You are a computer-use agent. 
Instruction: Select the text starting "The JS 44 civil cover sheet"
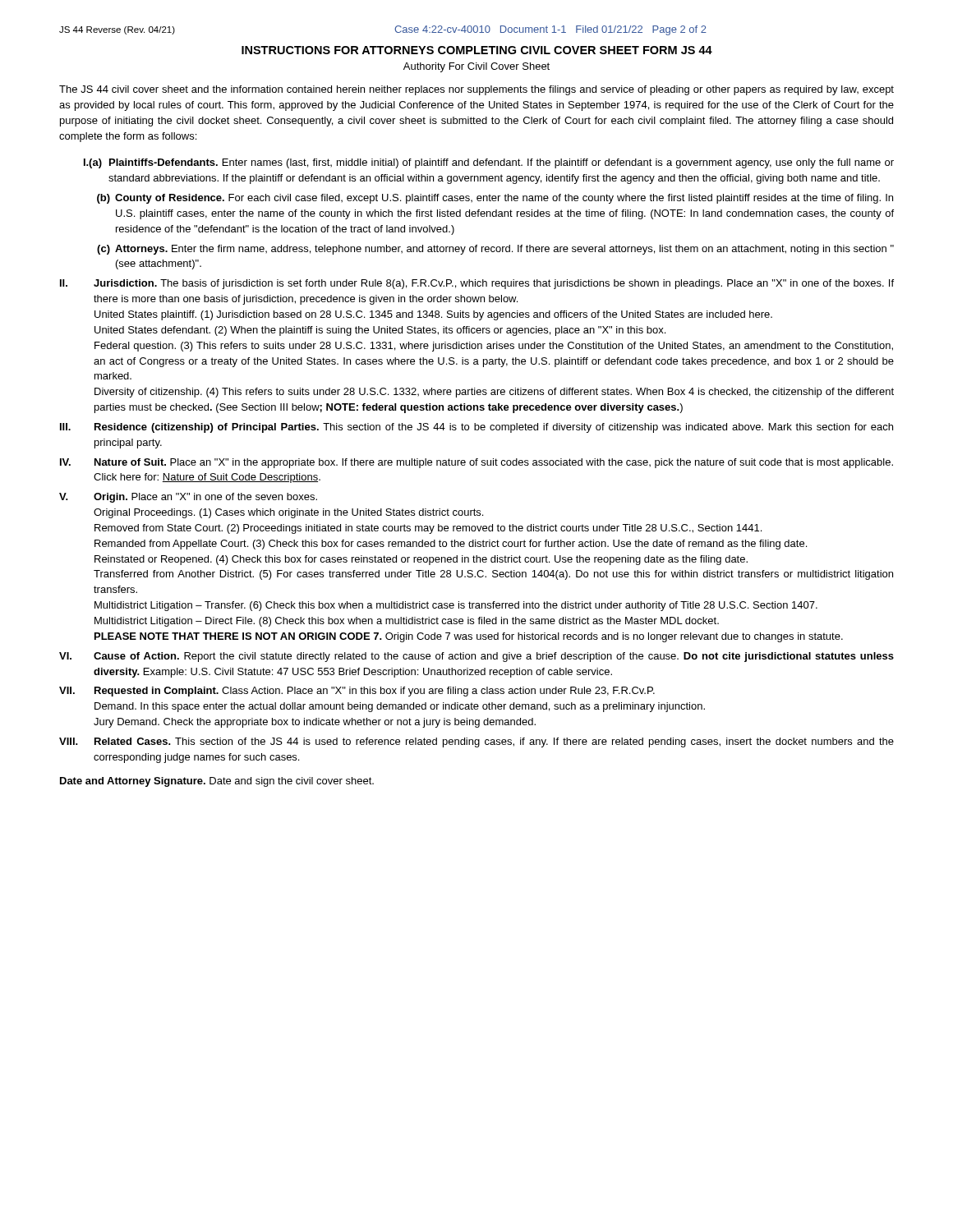pyautogui.click(x=476, y=112)
